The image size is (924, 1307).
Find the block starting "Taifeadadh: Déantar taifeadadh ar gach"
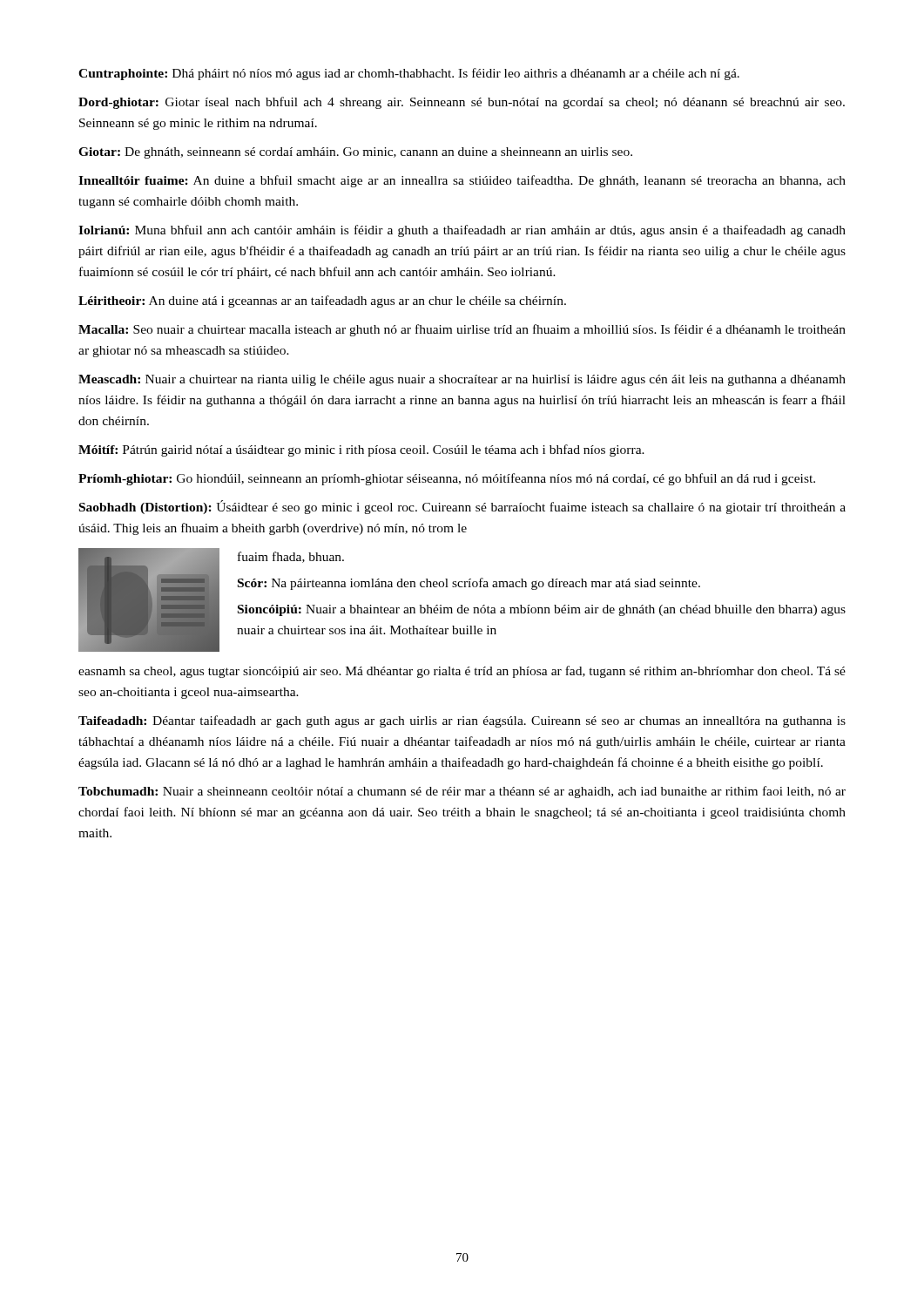[462, 742]
